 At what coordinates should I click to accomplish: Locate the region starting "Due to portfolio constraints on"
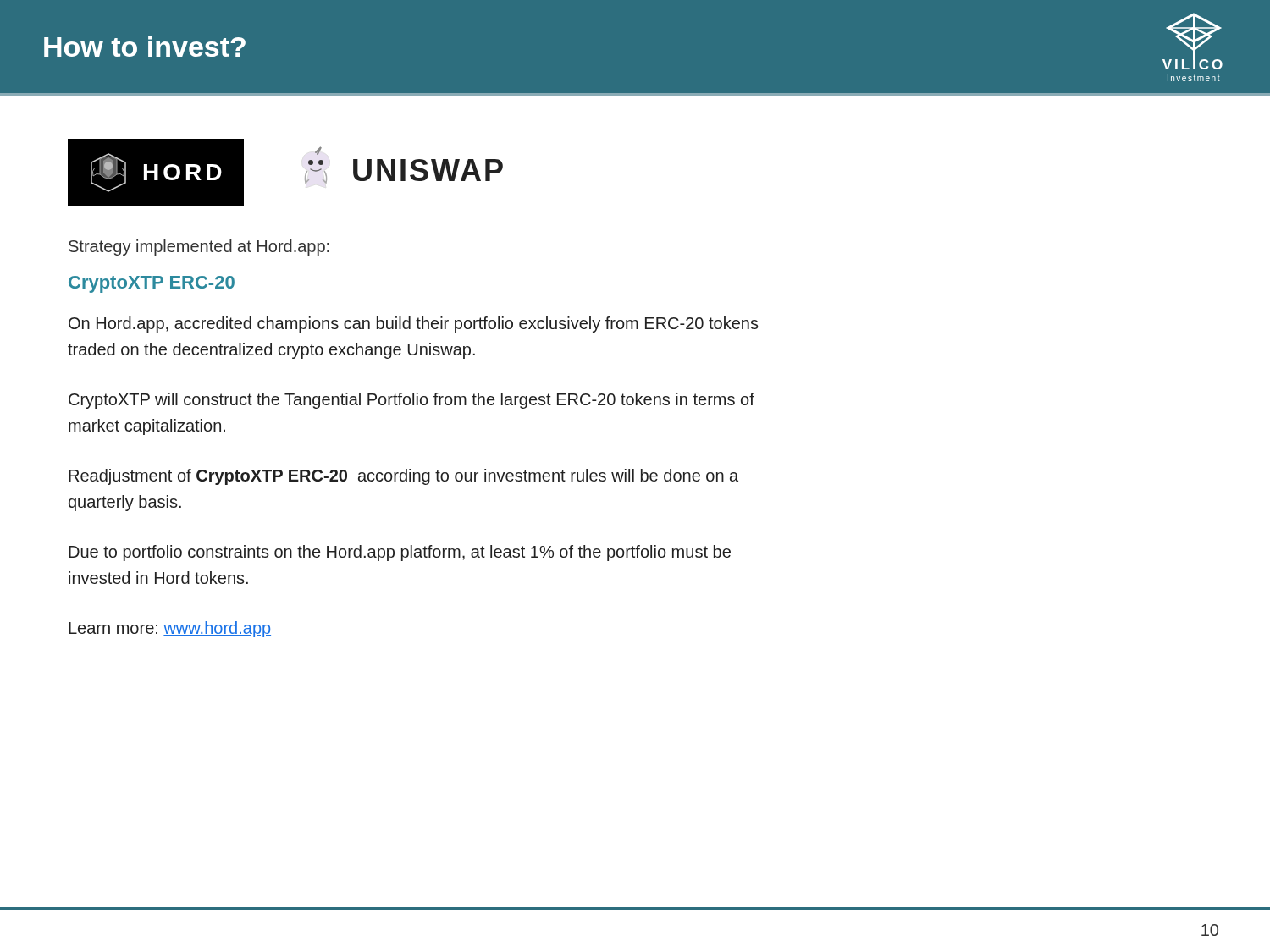click(399, 565)
